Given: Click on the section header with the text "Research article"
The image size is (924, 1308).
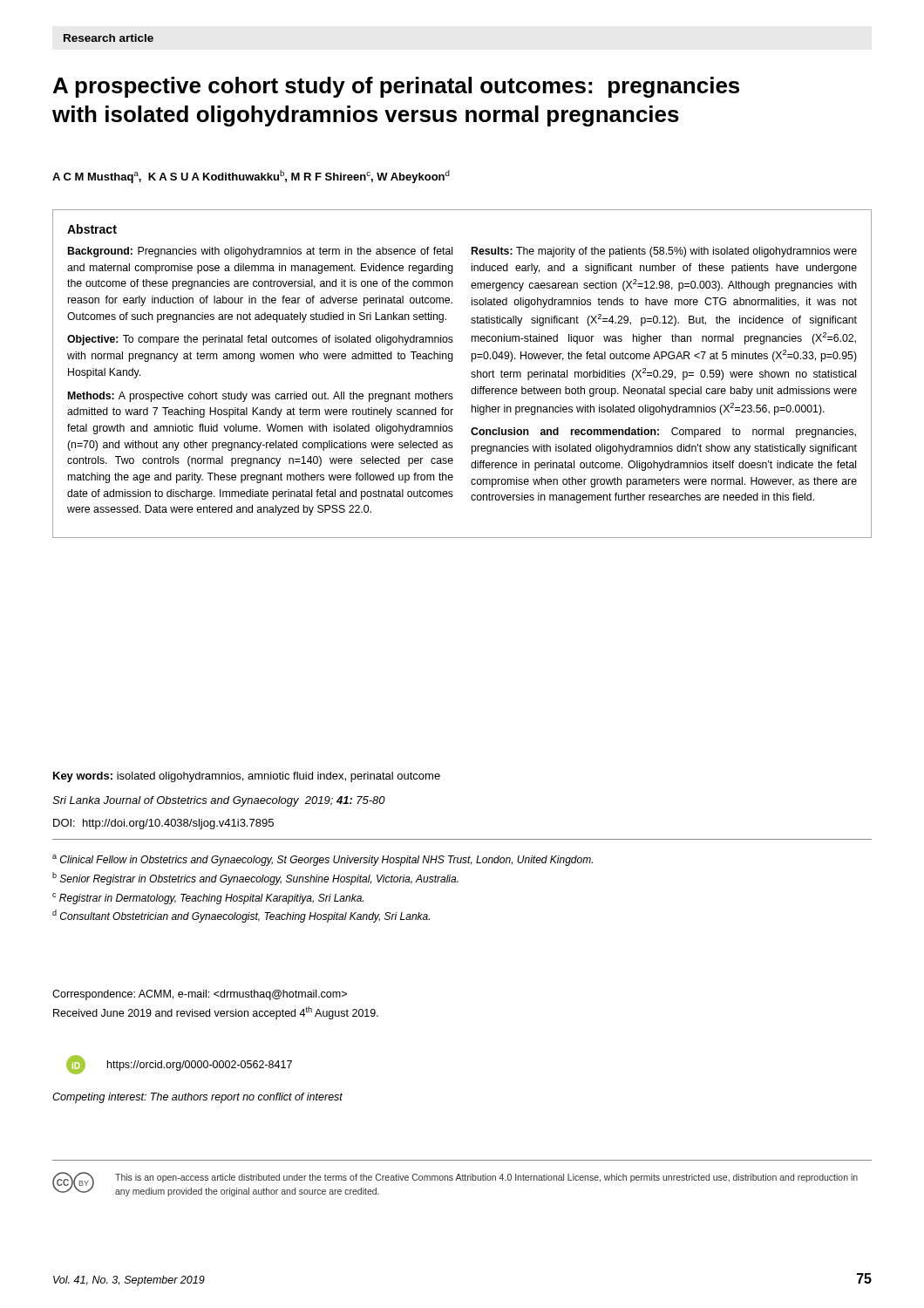Looking at the screenshot, I should tap(108, 38).
